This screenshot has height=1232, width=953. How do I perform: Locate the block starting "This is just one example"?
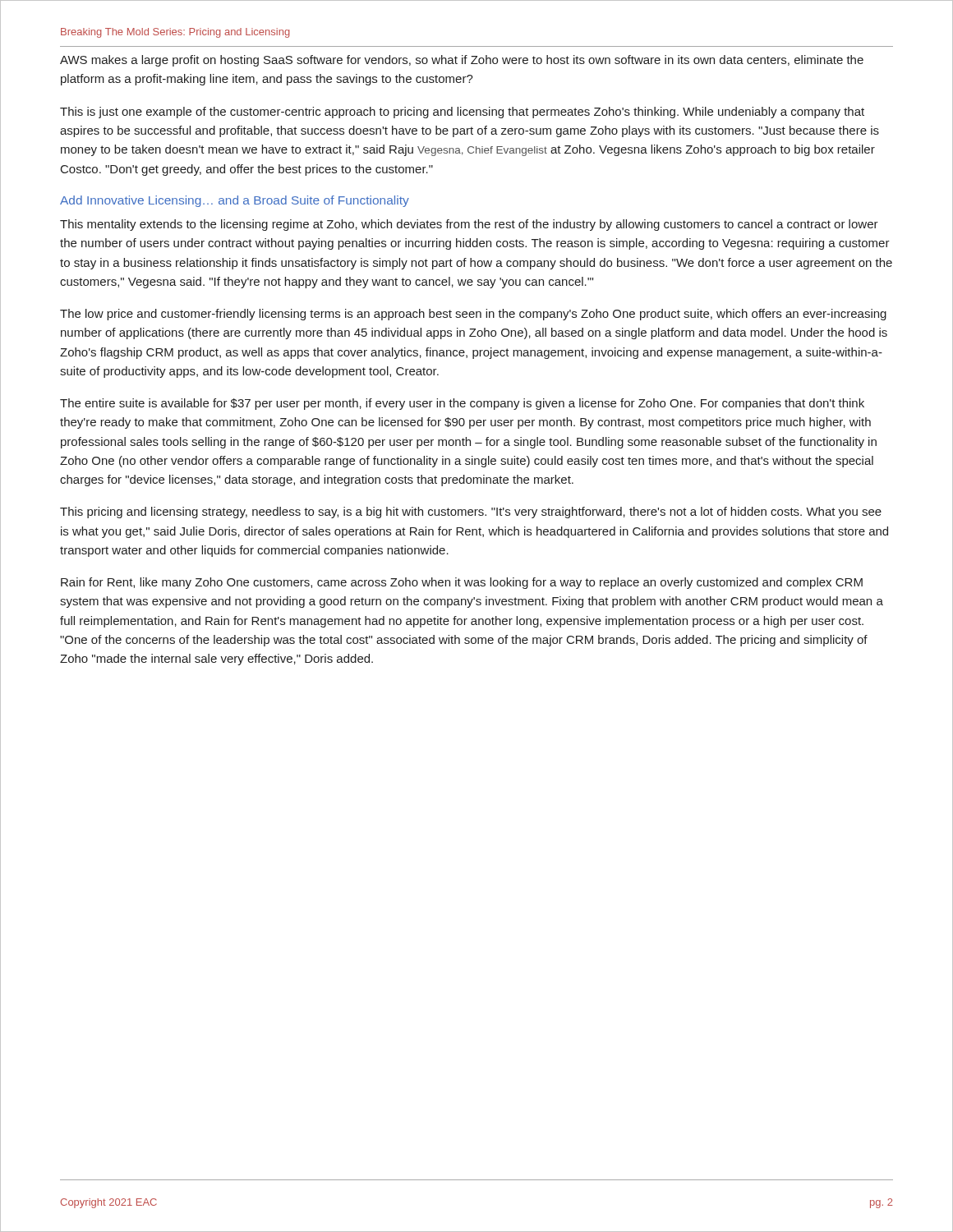coord(469,140)
